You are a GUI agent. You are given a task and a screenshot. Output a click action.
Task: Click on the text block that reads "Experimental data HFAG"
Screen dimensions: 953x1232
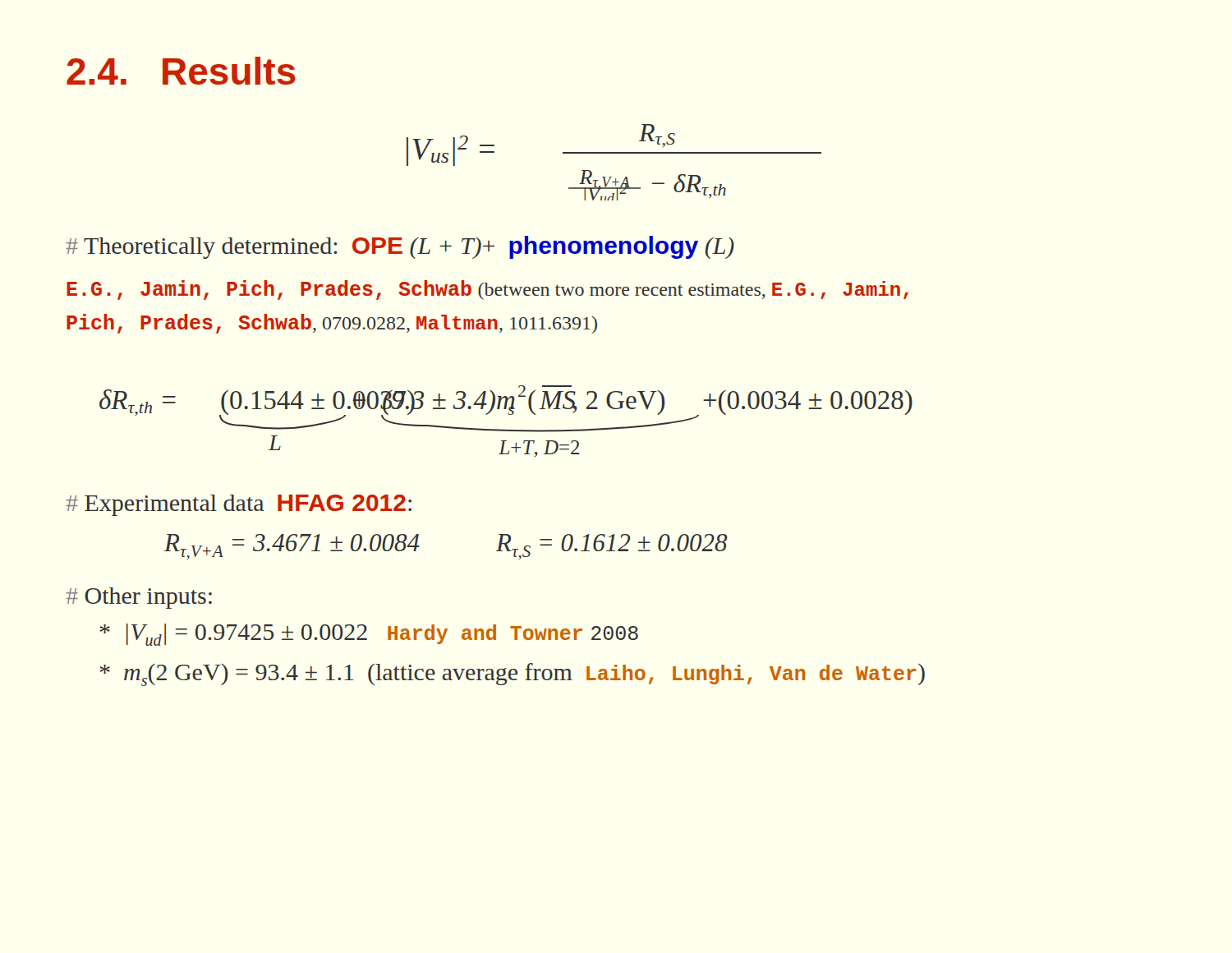(x=240, y=502)
